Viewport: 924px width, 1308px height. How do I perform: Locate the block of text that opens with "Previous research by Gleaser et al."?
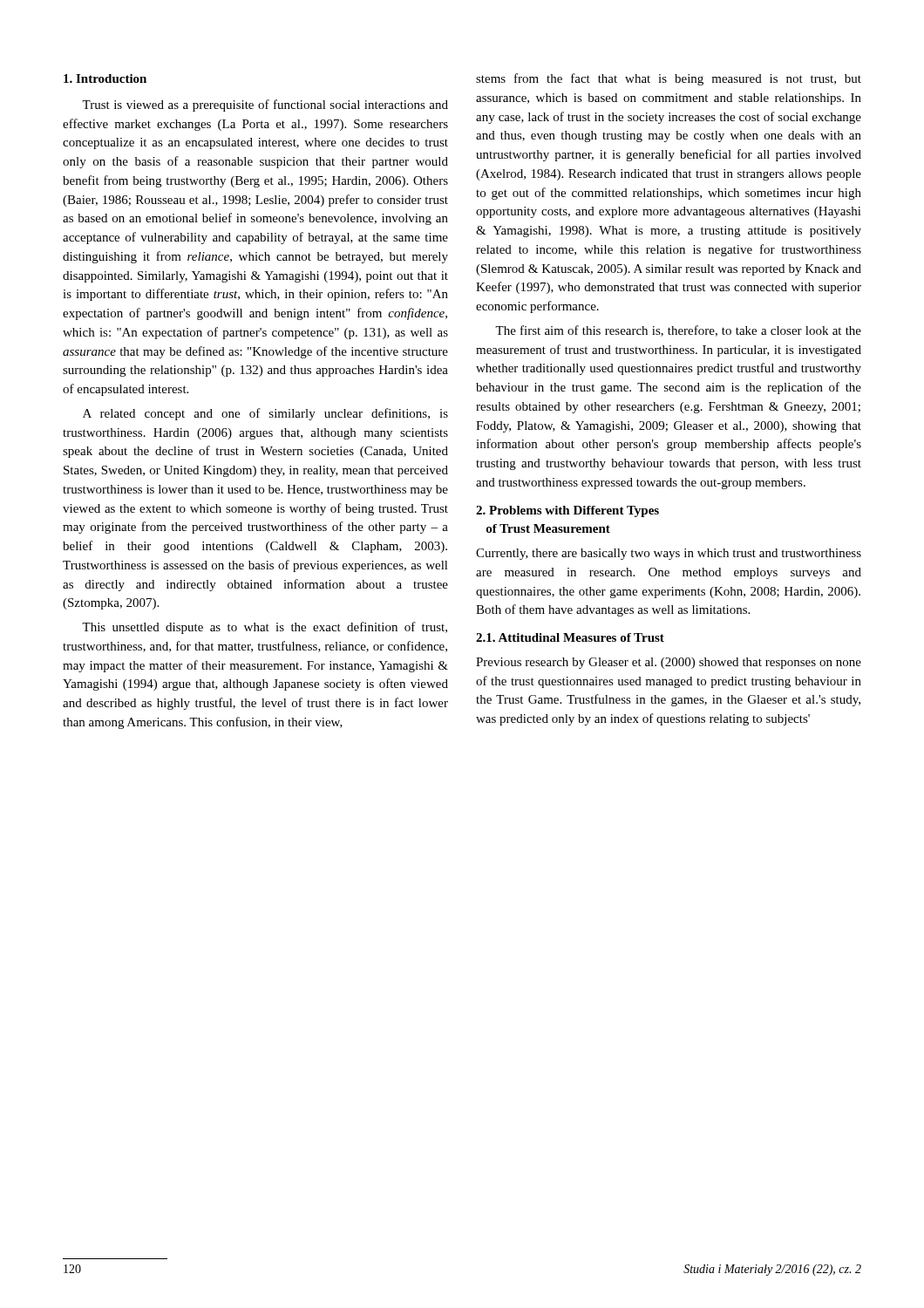tap(669, 691)
